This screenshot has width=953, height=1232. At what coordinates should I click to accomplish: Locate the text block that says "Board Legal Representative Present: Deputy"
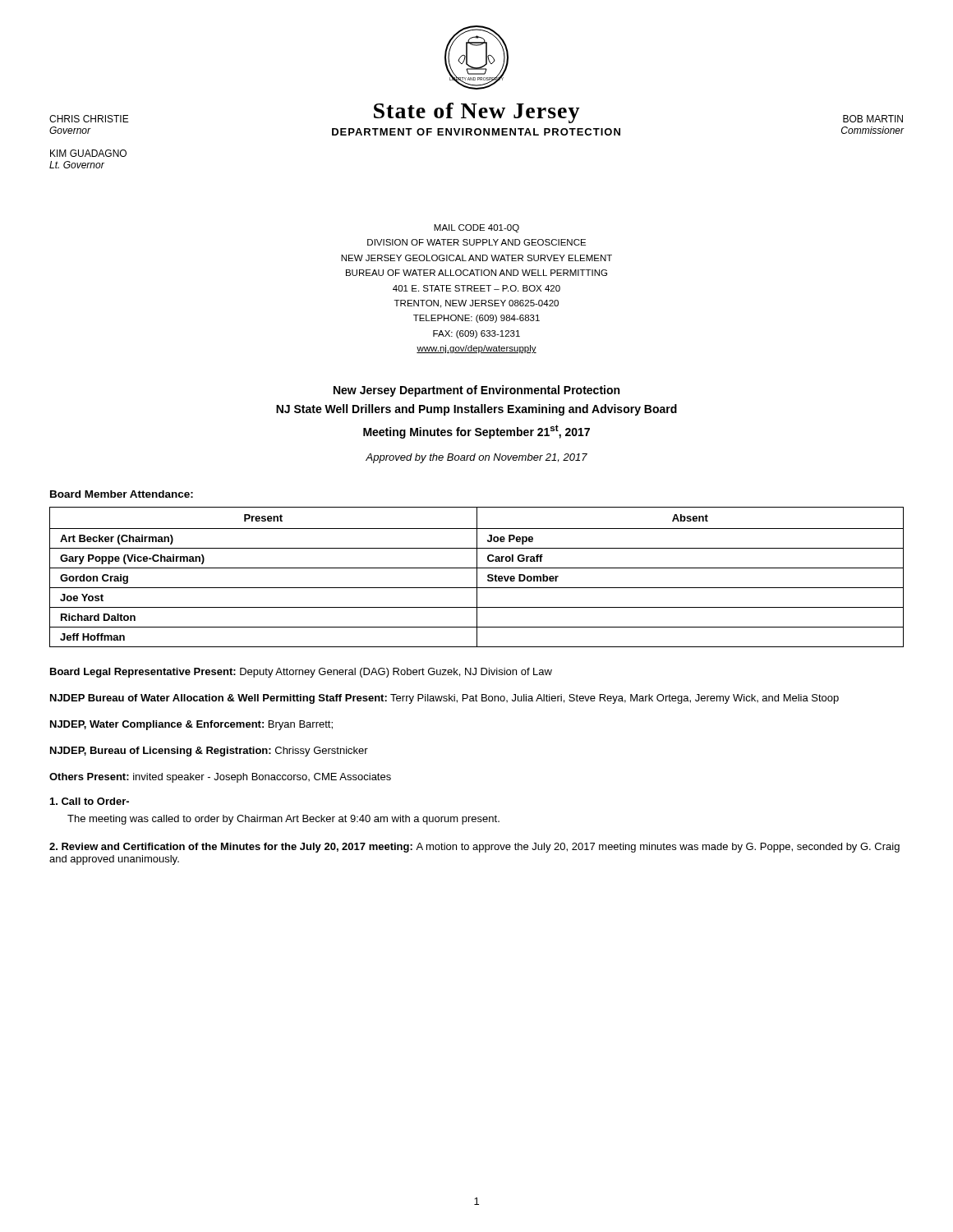tap(301, 671)
